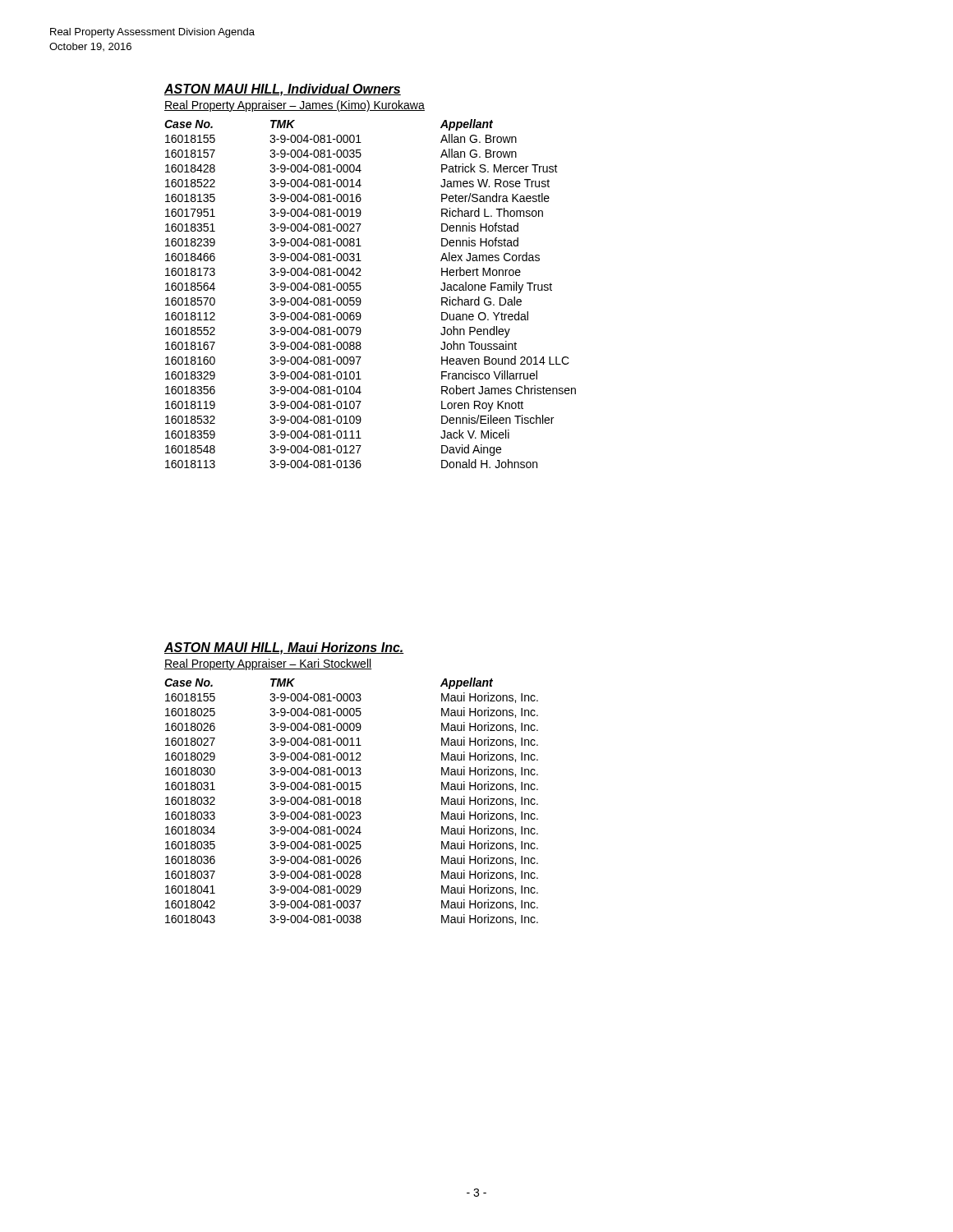
Task: Point to the element starting "ASTON MAUI HILL, Maui Horizons"
Action: click(284, 648)
